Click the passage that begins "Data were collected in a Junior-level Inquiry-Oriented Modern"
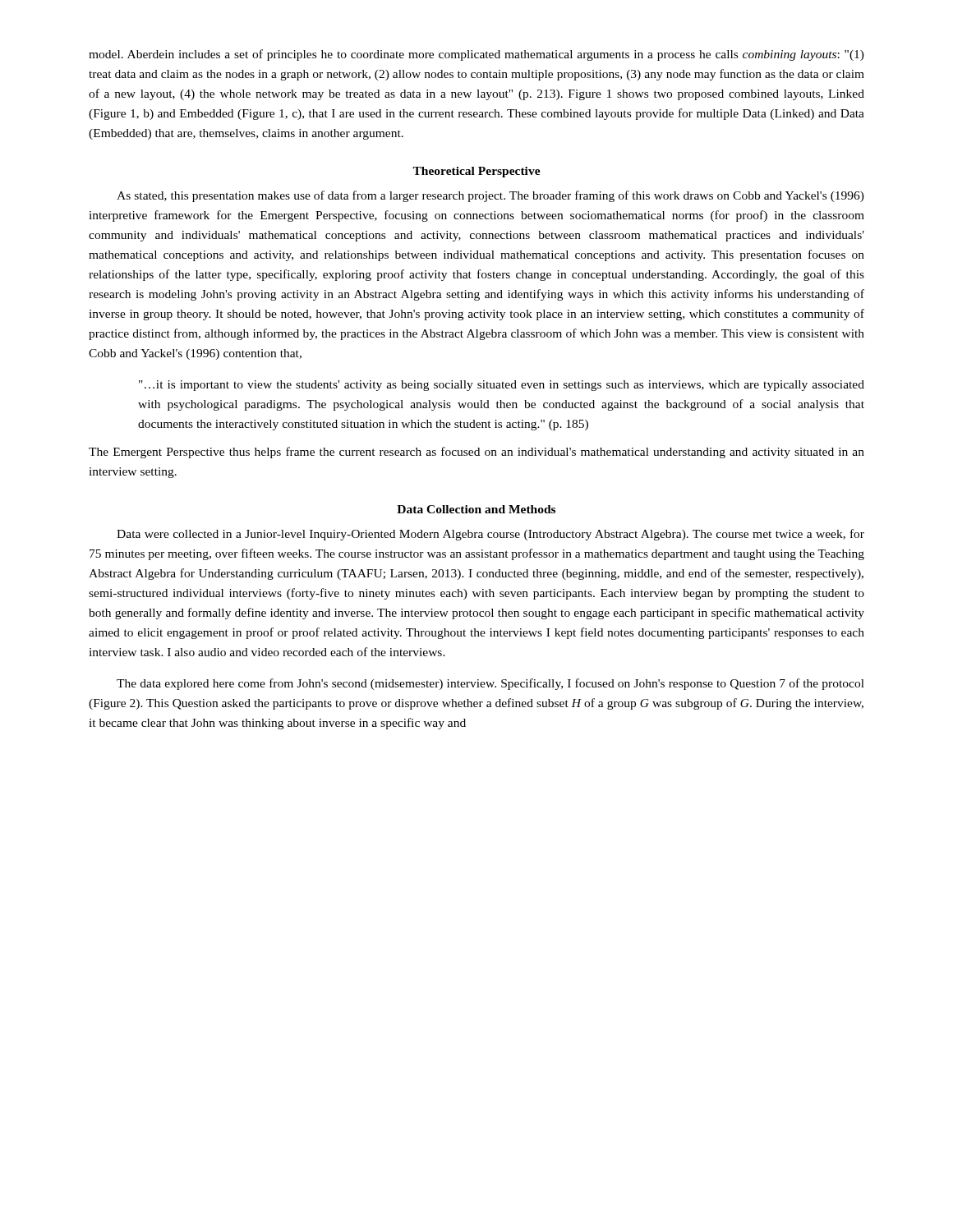 476,593
